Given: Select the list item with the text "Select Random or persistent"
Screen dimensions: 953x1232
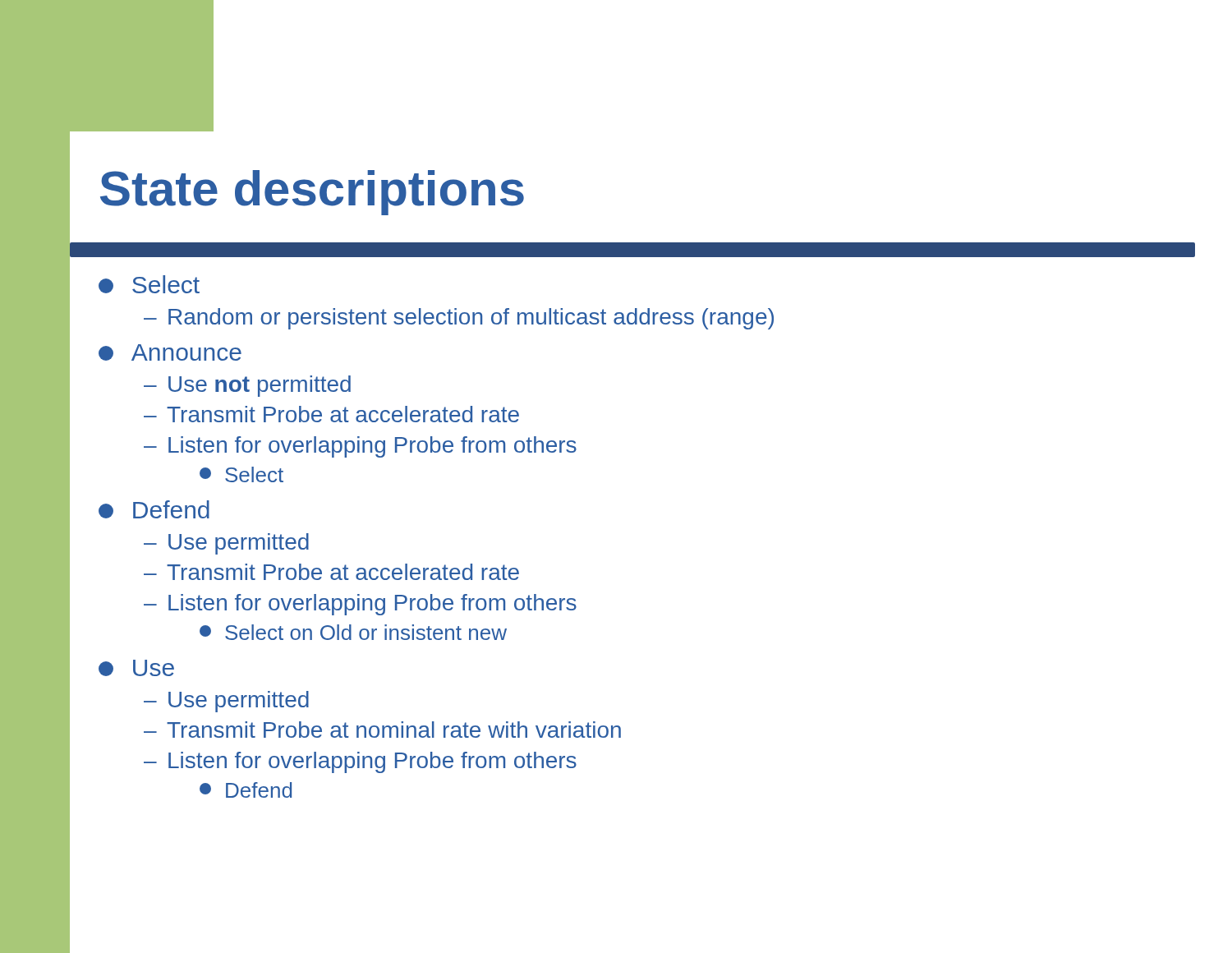Looking at the screenshot, I should (149, 284).
